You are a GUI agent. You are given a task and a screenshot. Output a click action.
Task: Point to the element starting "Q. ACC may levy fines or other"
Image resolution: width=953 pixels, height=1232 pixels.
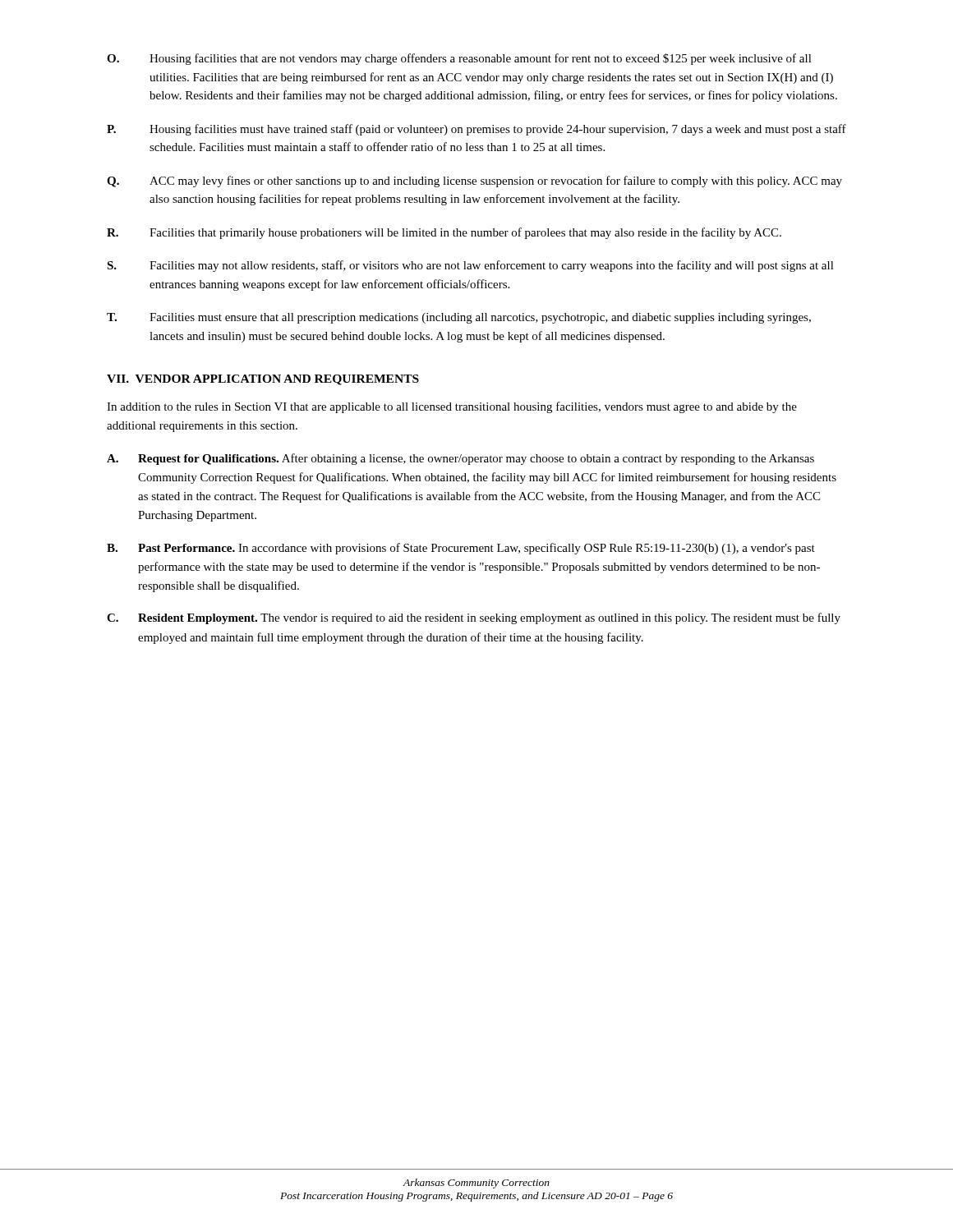click(476, 190)
